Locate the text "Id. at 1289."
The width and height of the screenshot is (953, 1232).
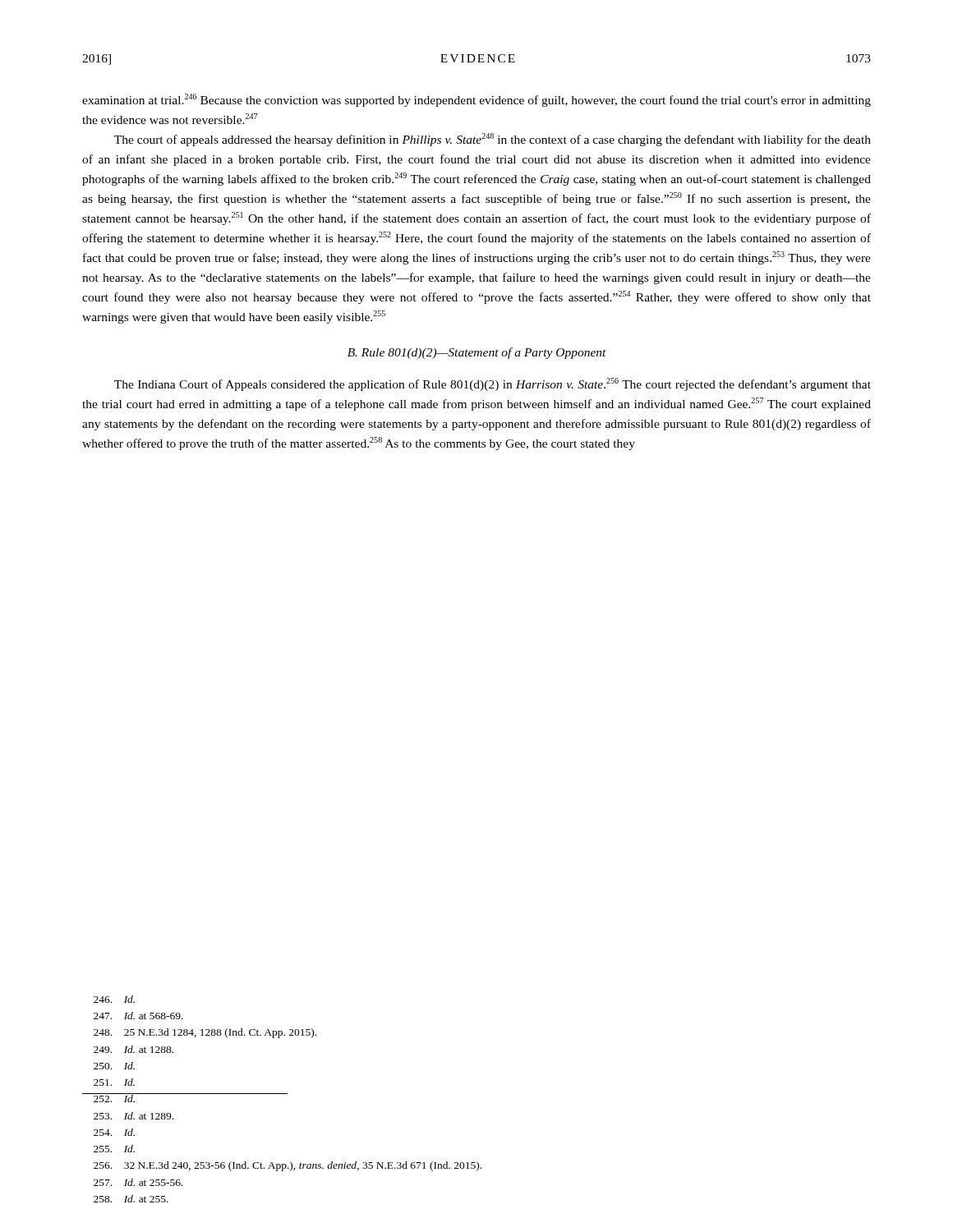[134, 1116]
